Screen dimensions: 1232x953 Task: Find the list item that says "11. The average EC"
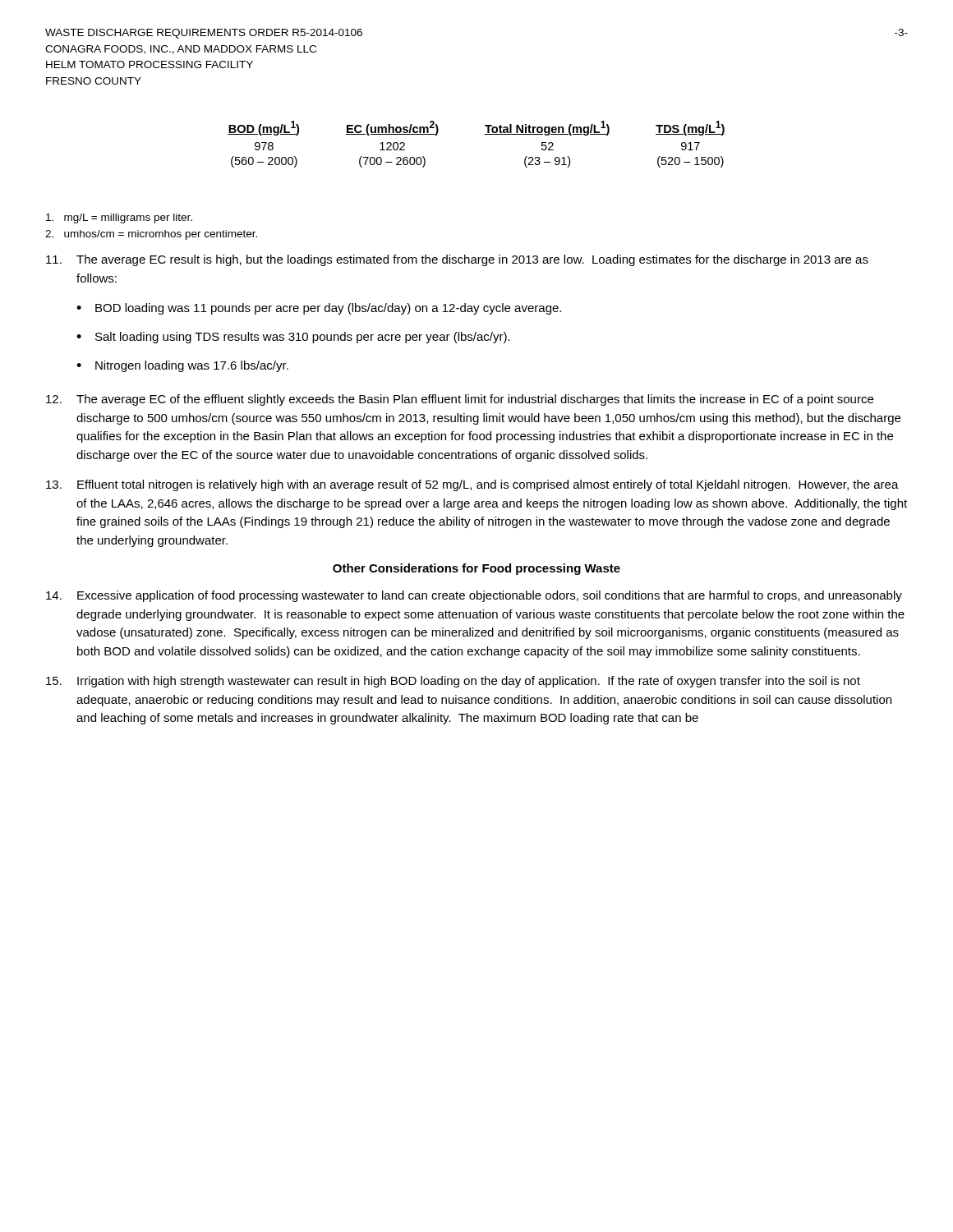pyautogui.click(x=476, y=269)
